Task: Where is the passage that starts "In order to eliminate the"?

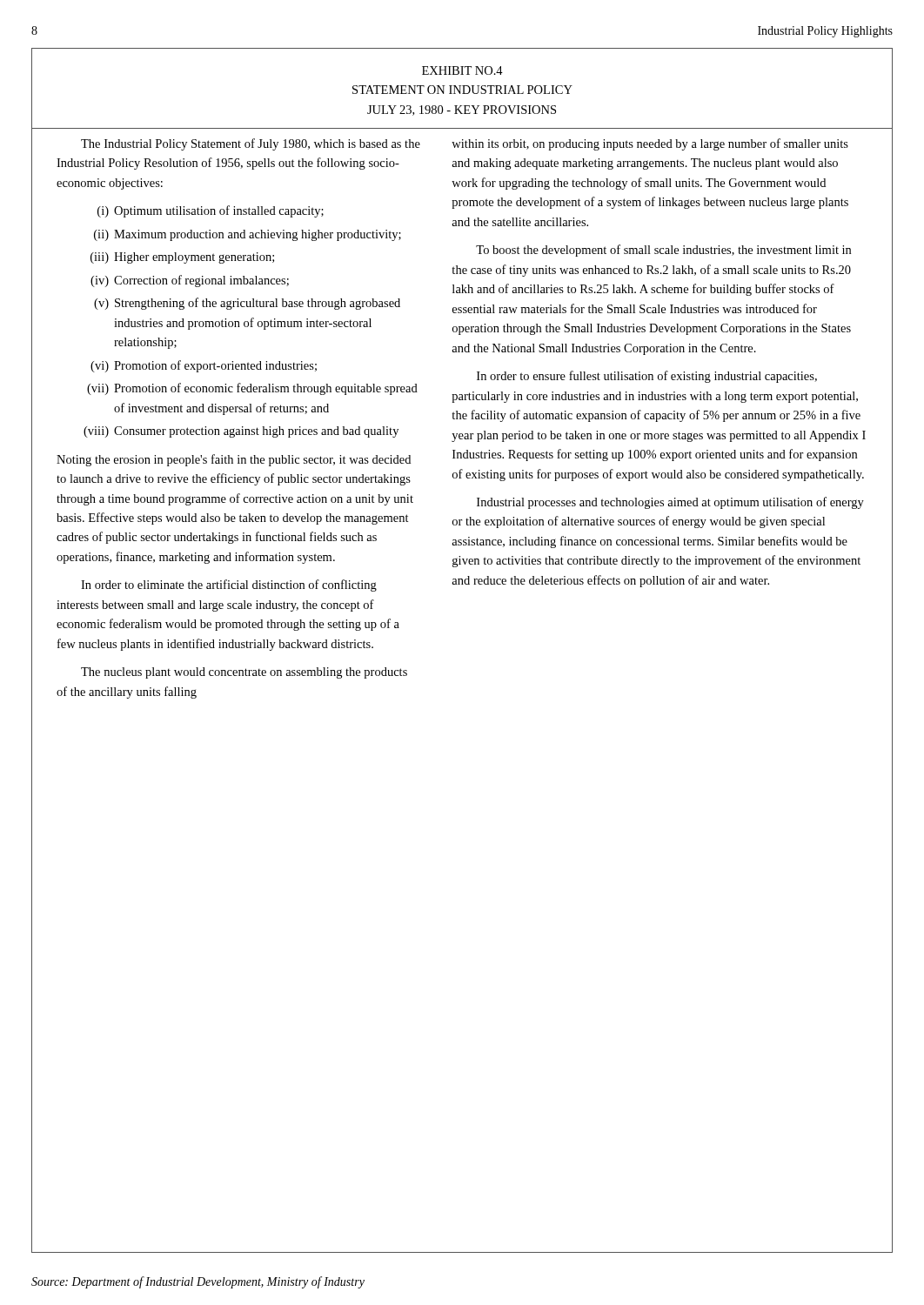Action: (x=239, y=614)
